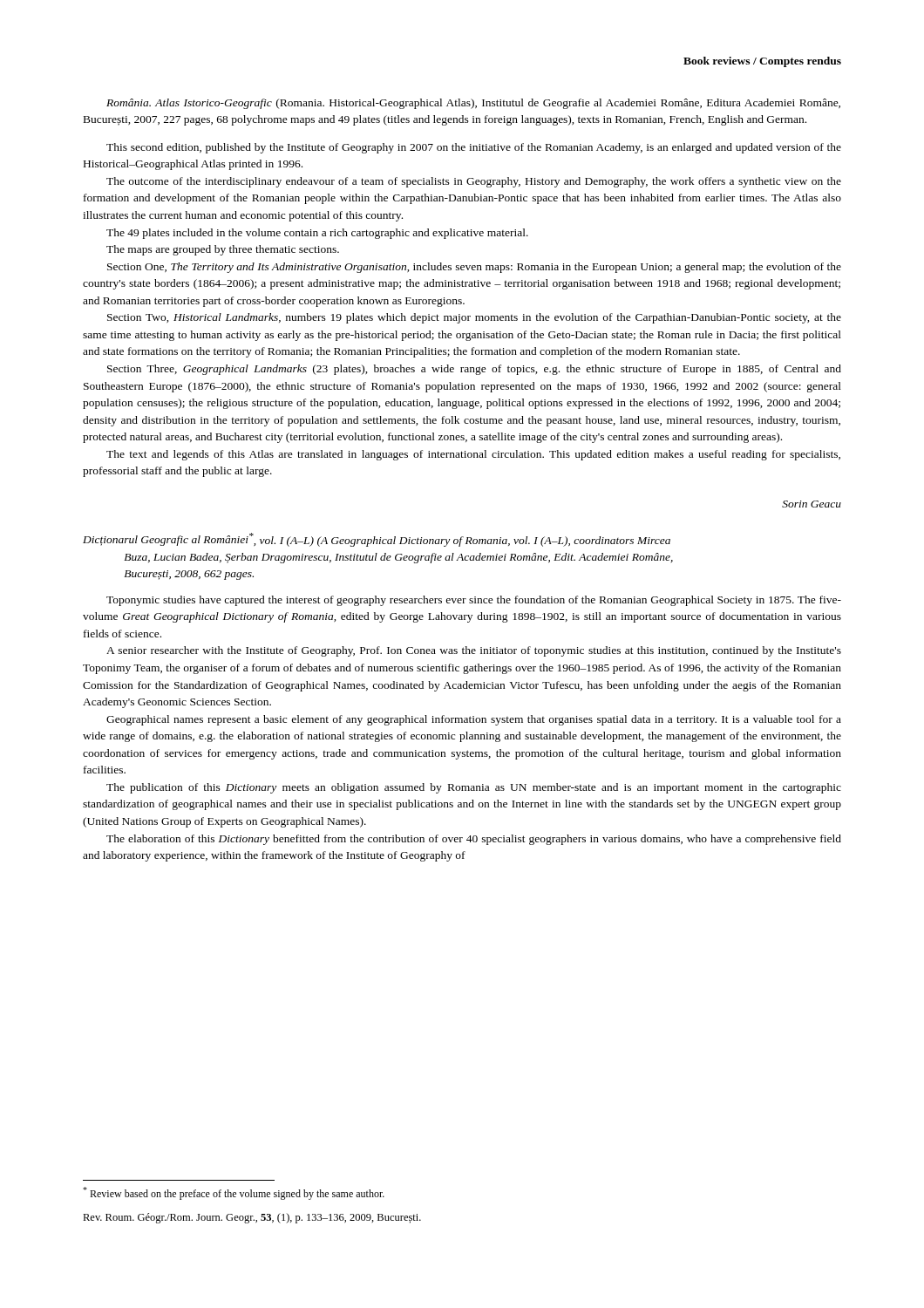Select the text block containing "Dicționarul Geografic al României*, vol. I (A–L) (A"

point(378,556)
